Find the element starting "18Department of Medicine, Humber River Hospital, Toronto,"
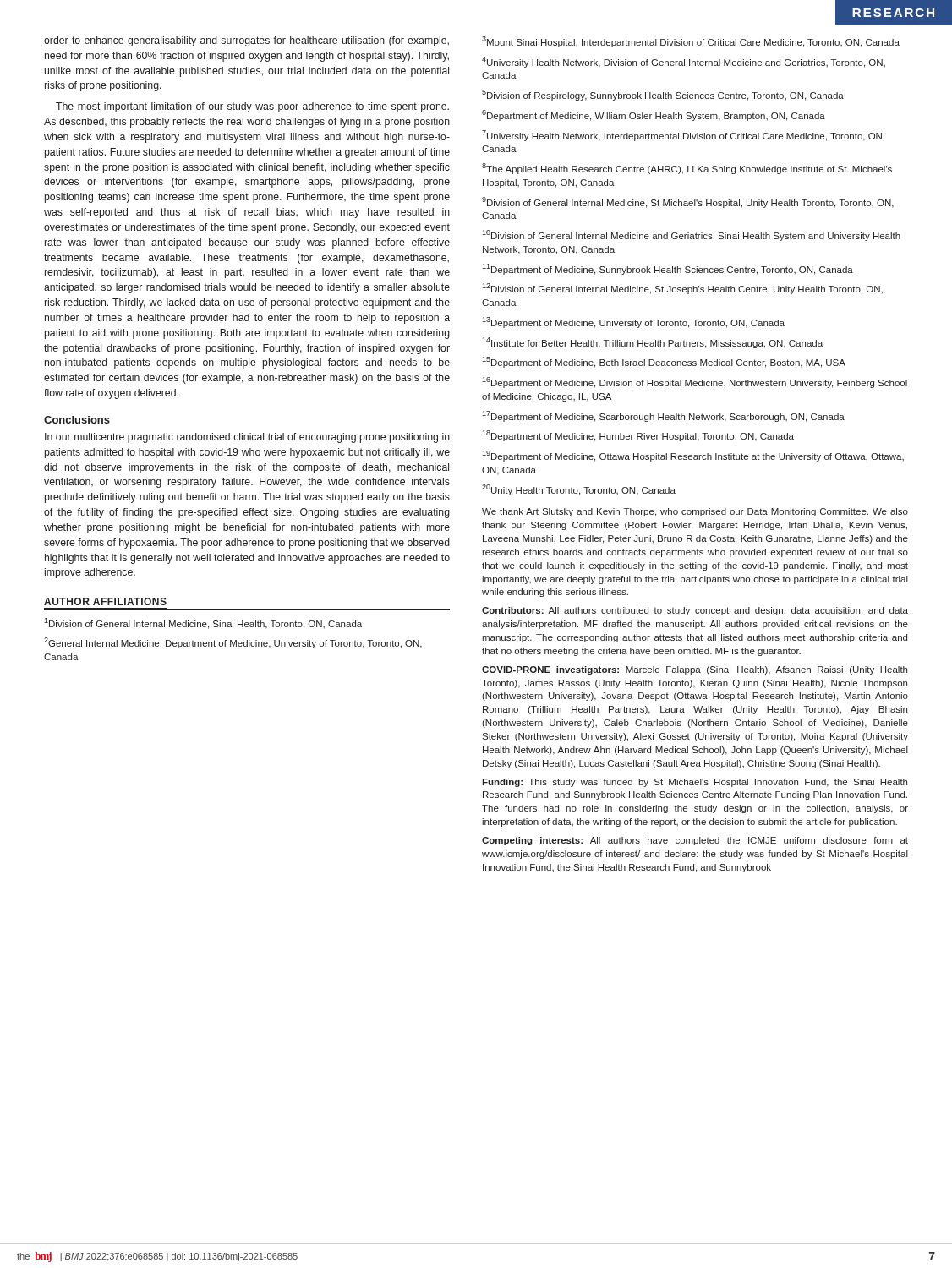 [638, 435]
